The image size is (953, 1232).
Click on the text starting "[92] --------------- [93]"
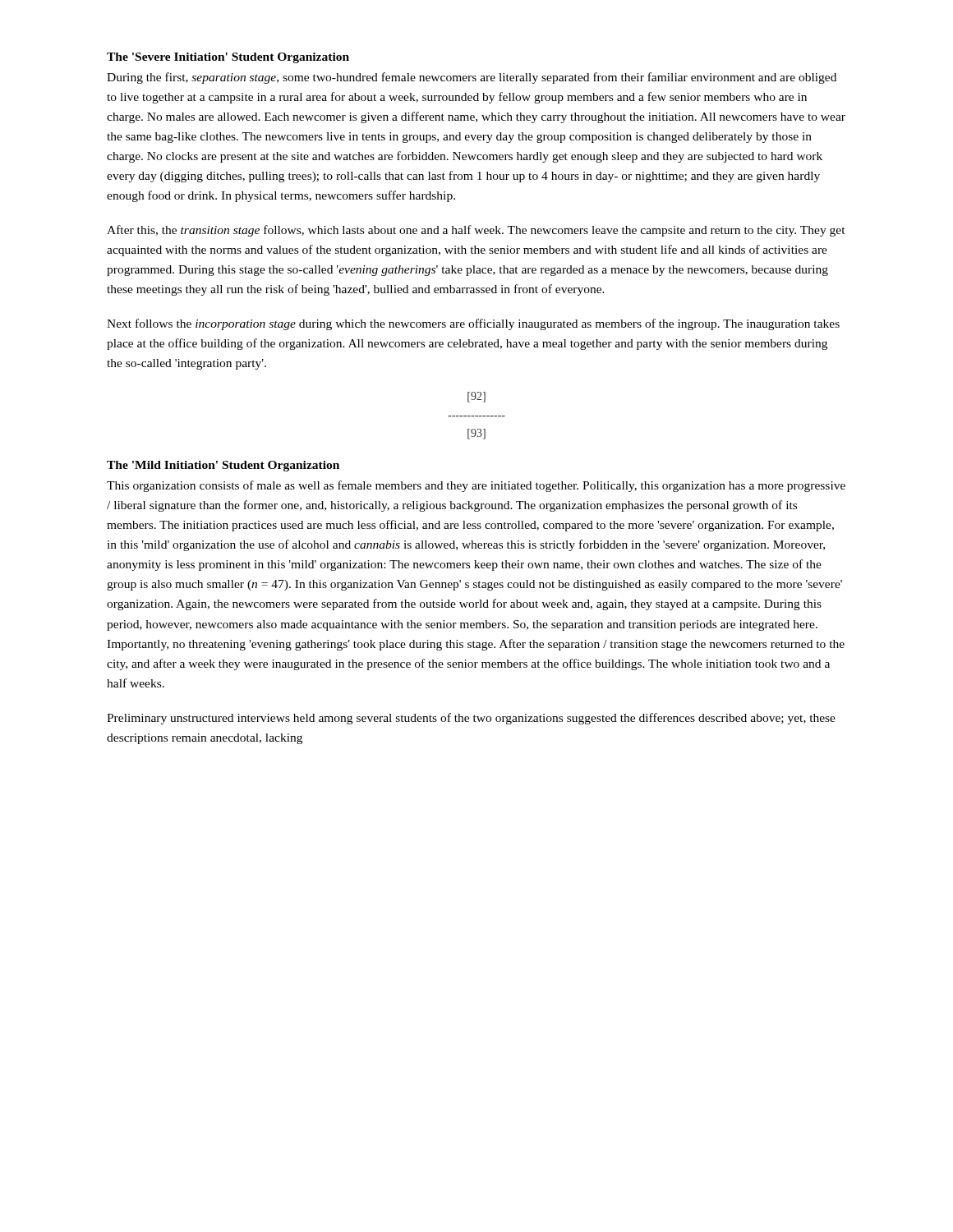(x=476, y=415)
